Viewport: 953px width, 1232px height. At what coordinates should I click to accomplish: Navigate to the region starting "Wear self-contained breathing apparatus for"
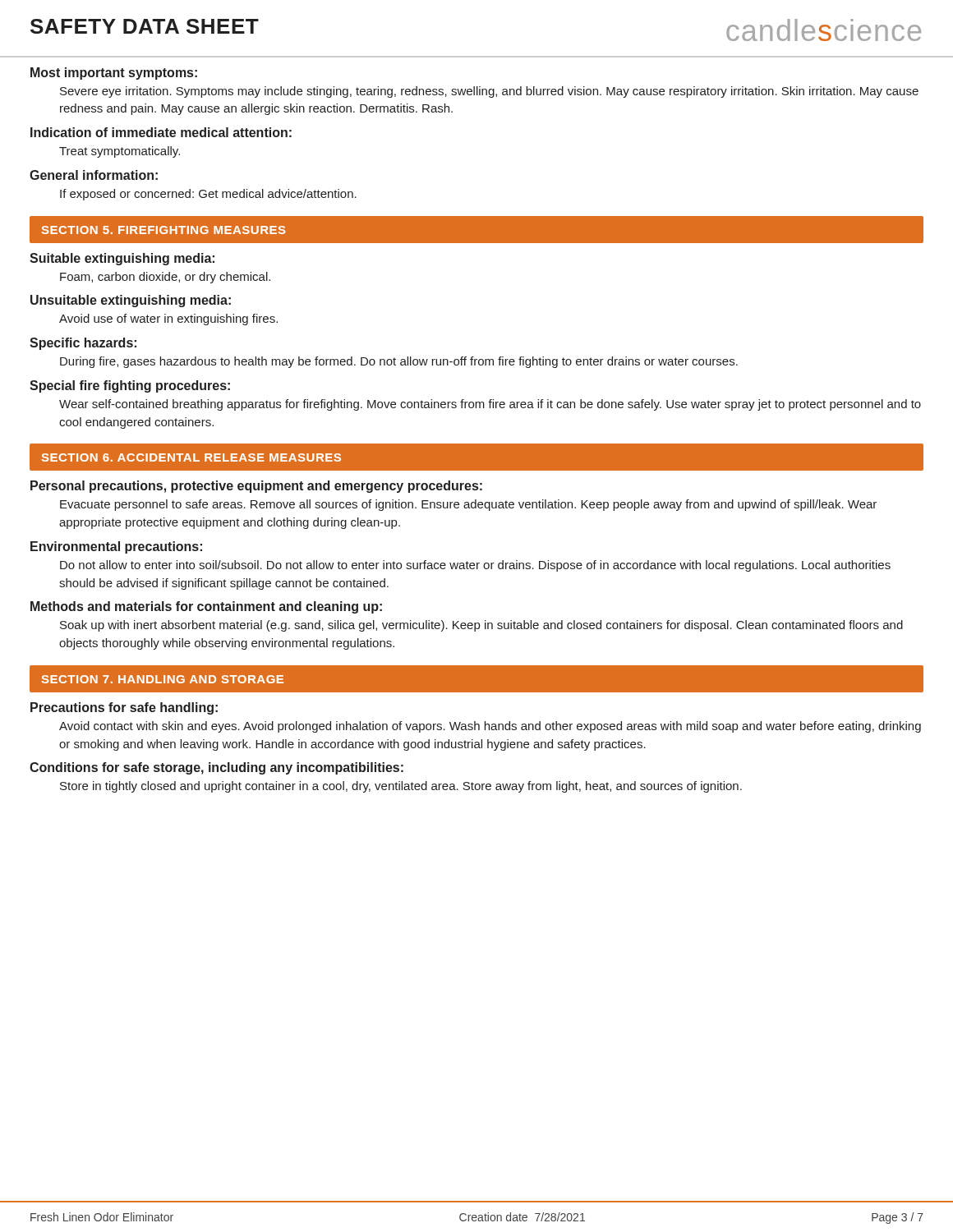tap(490, 412)
